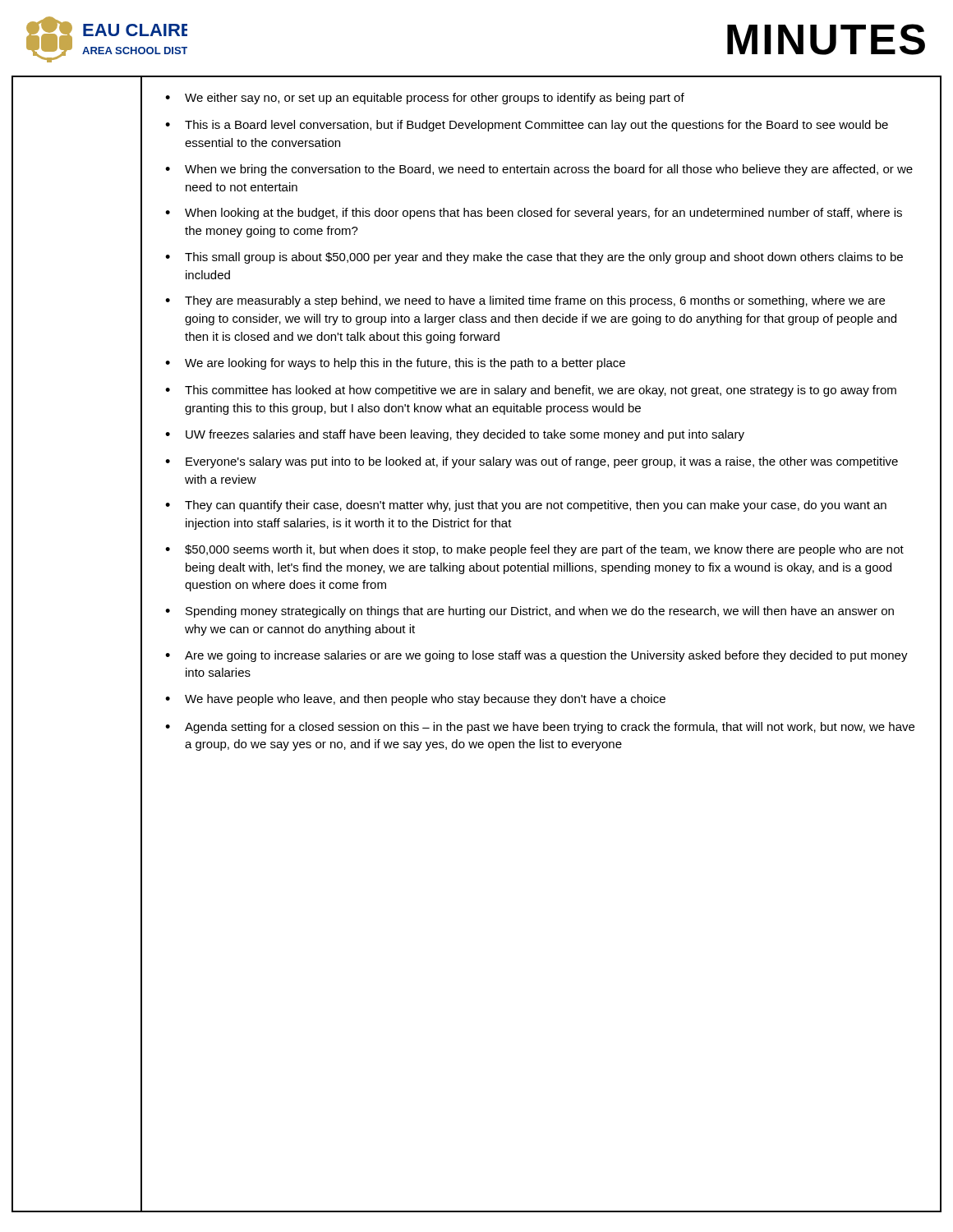
Task: Find the text starting "• This small group is about $50,000 per"
Action: pos(540,266)
